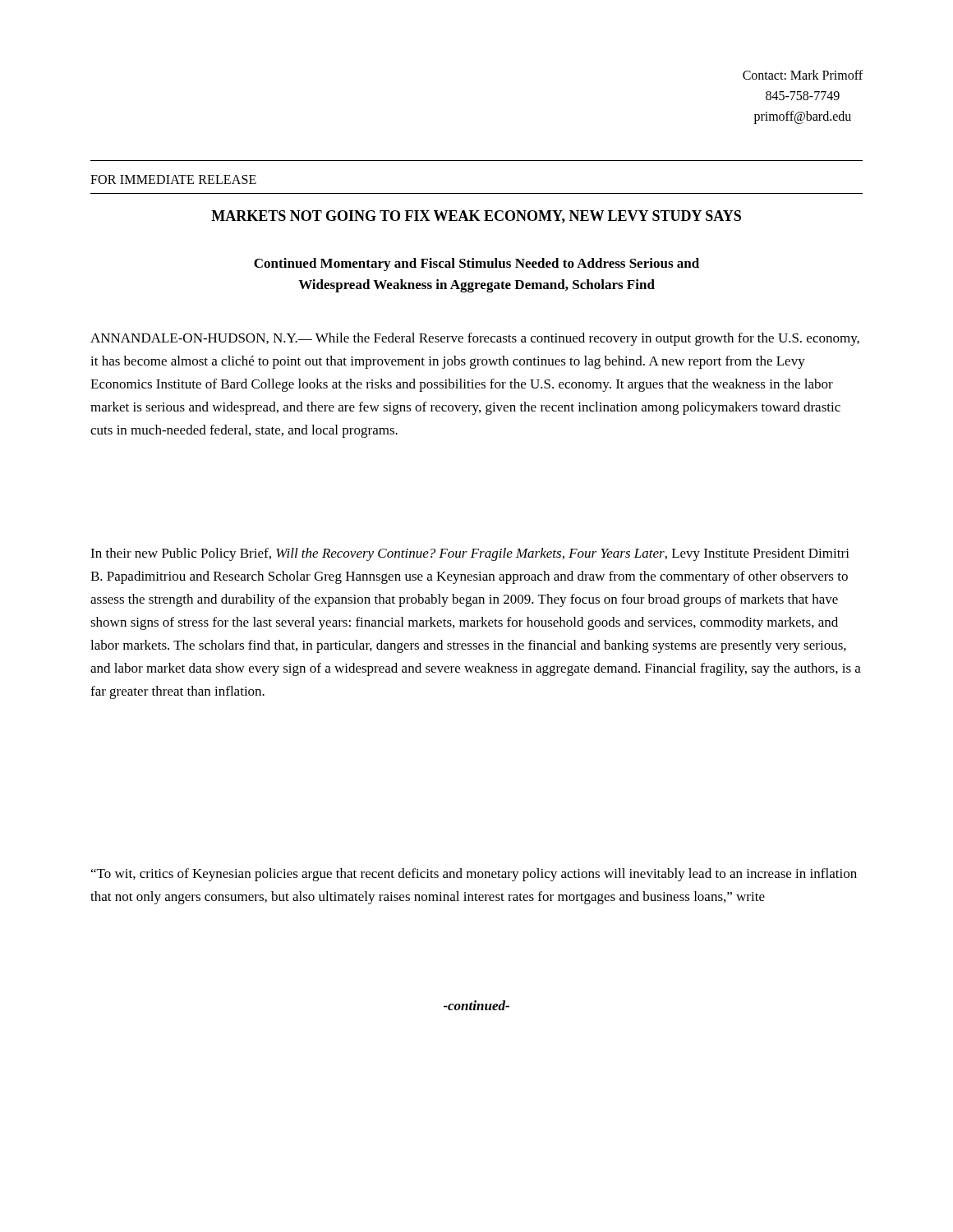The image size is (953, 1232).
Task: Navigate to the passage starting "Contact: Mark Primoff 845-758-7749 primoff@bard.edu"
Action: pyautogui.click(x=803, y=95)
